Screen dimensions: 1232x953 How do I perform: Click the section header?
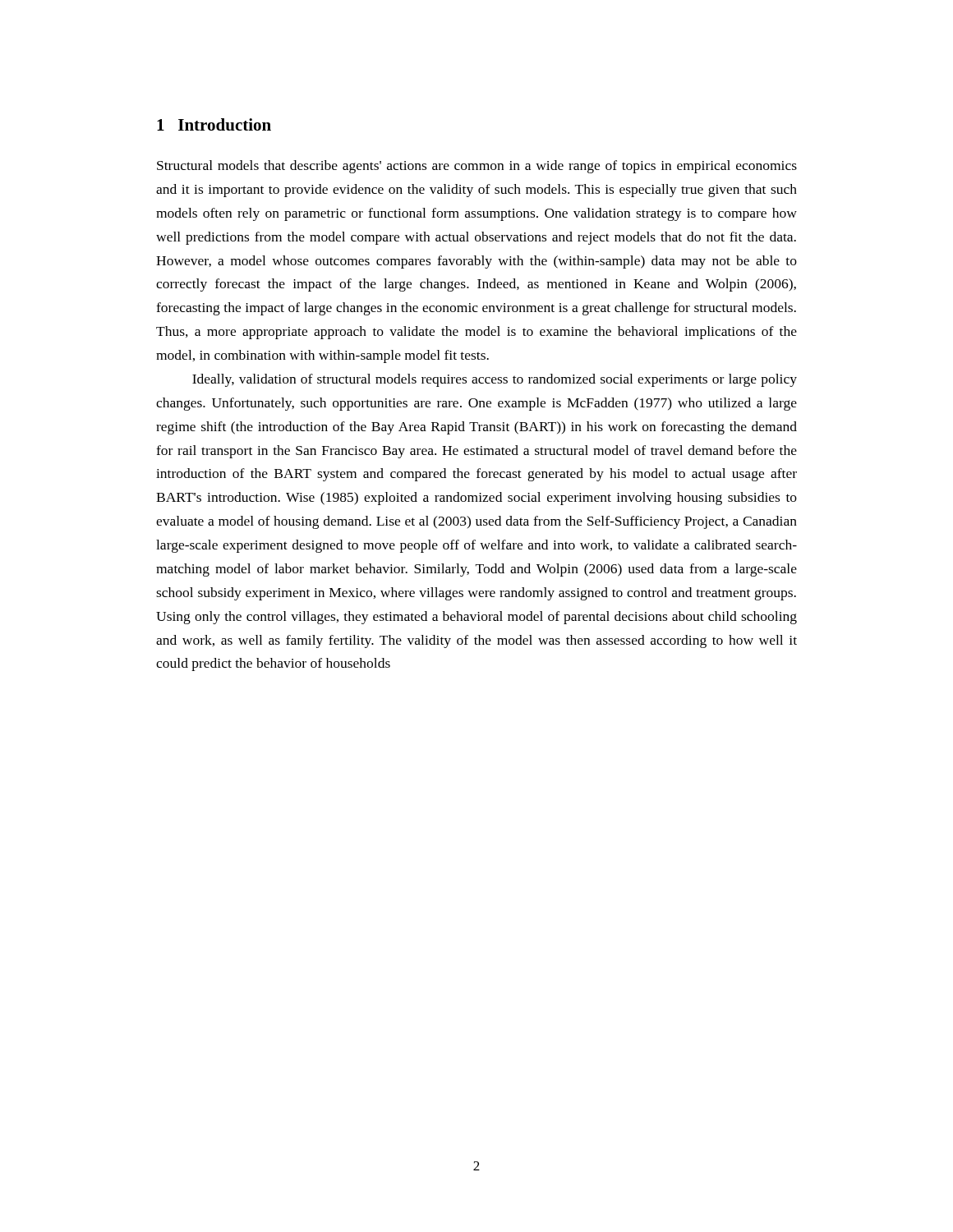(x=214, y=125)
